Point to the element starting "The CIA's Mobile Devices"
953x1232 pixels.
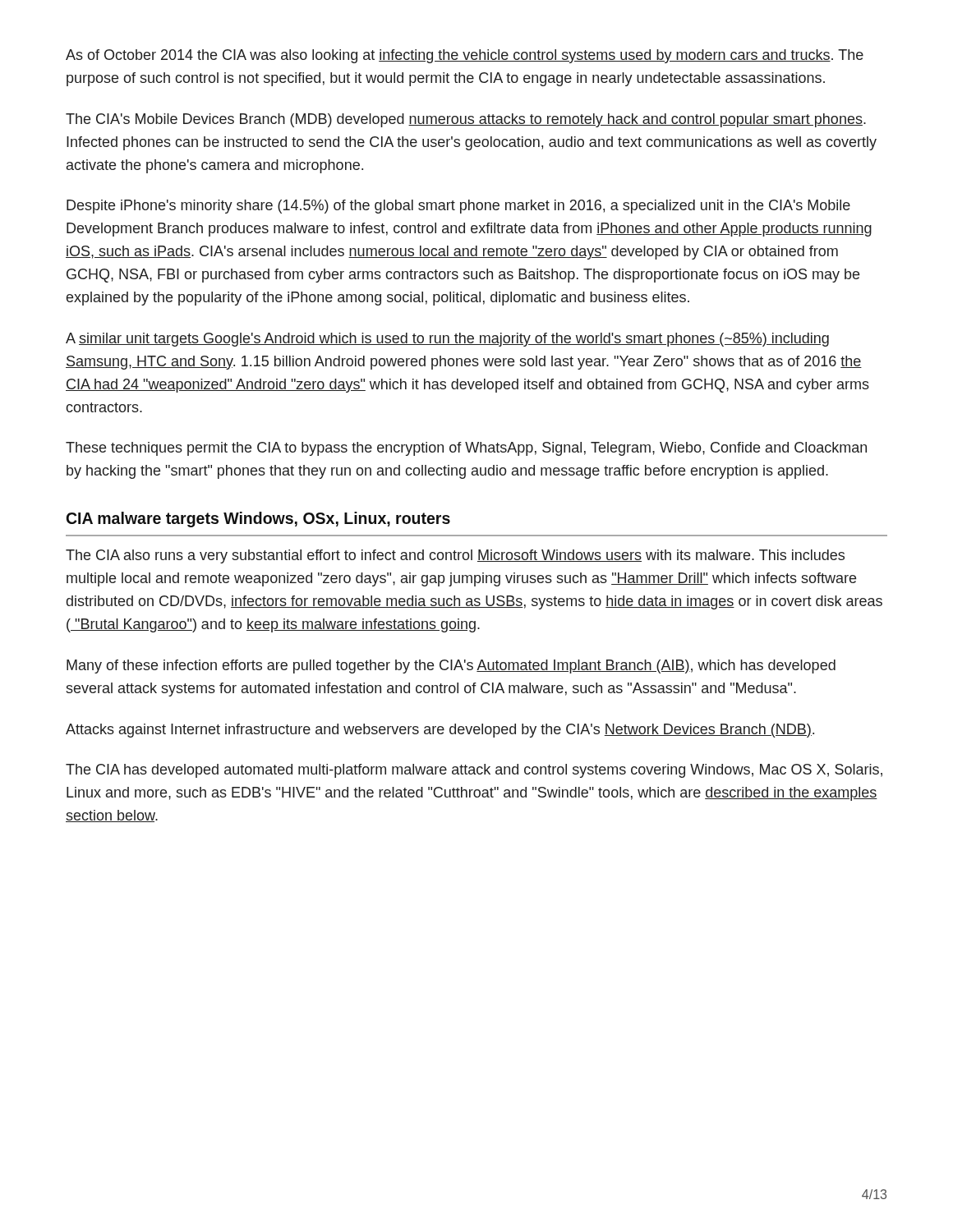pos(476,143)
